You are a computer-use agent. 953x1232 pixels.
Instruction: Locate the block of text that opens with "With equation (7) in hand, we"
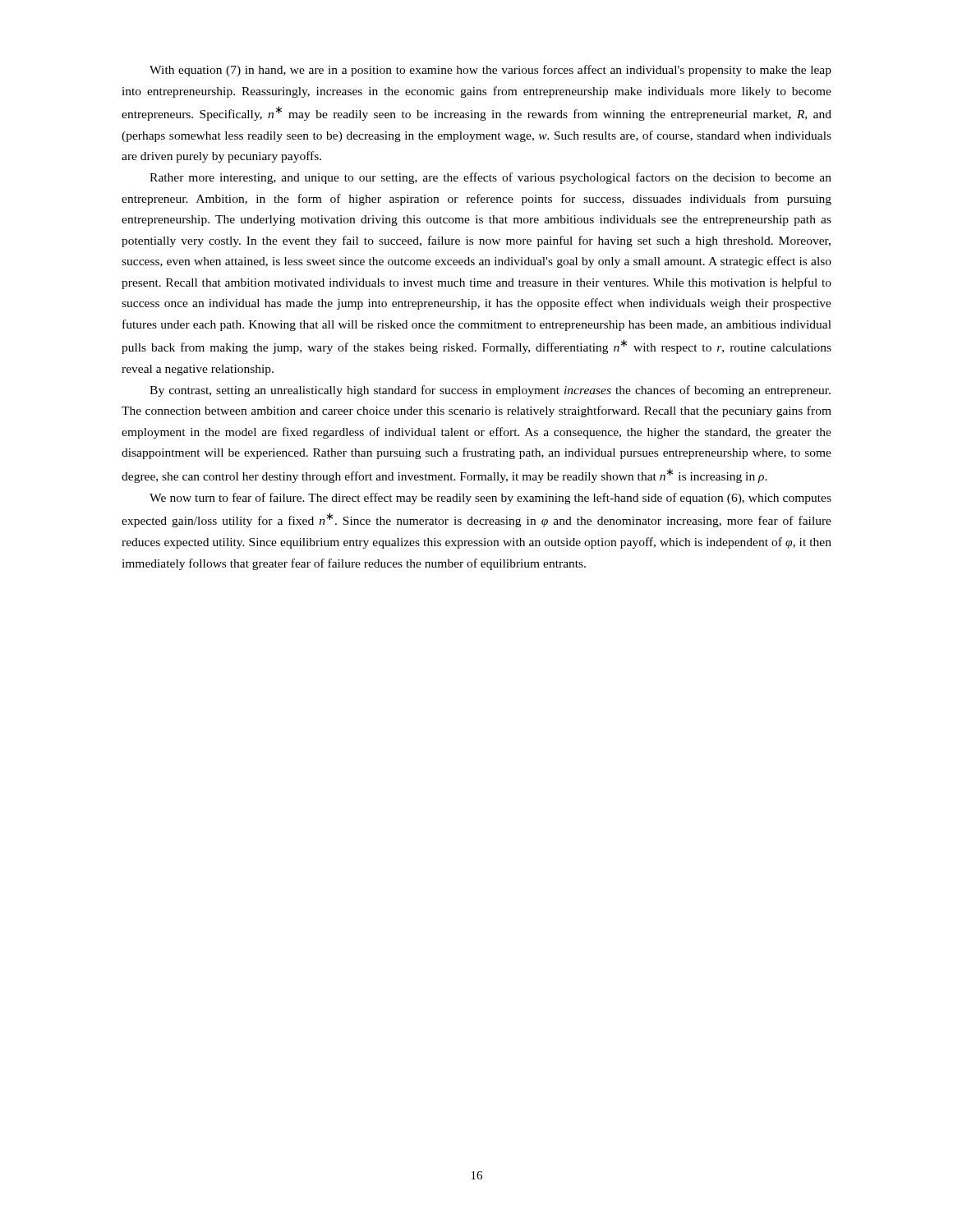[476, 113]
